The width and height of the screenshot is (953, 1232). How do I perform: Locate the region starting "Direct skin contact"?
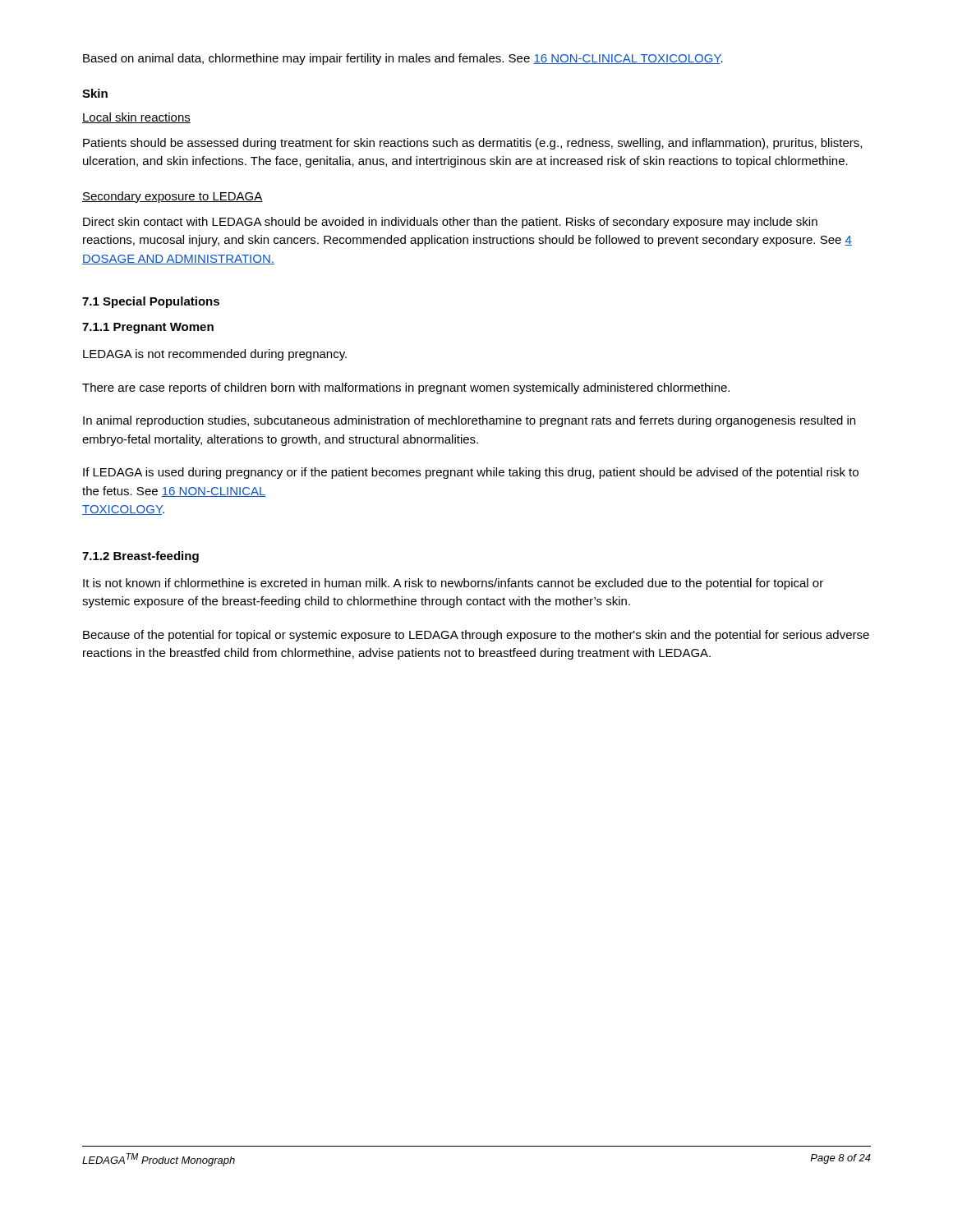point(467,239)
